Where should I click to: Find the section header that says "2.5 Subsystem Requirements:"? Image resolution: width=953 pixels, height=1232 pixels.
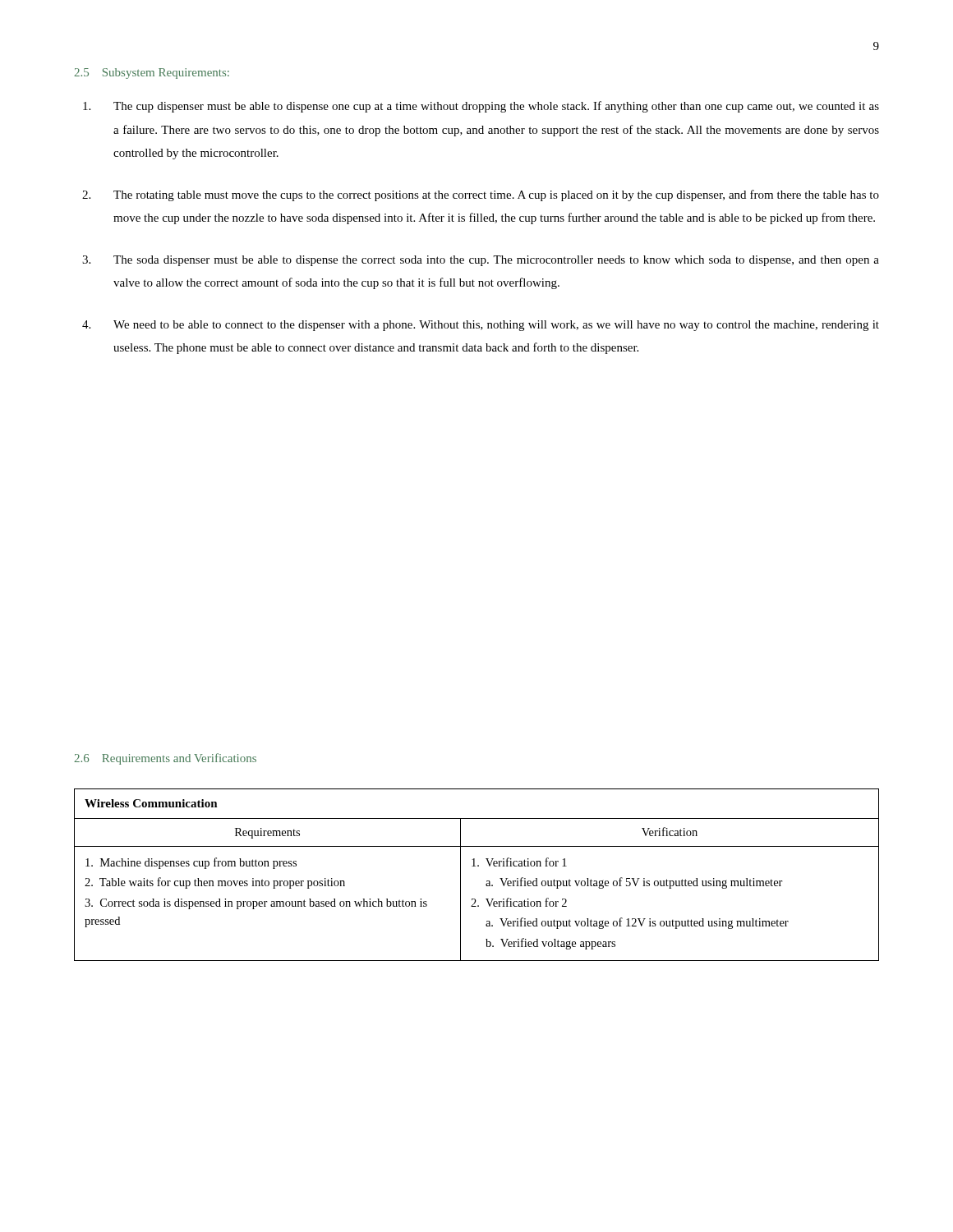152,72
